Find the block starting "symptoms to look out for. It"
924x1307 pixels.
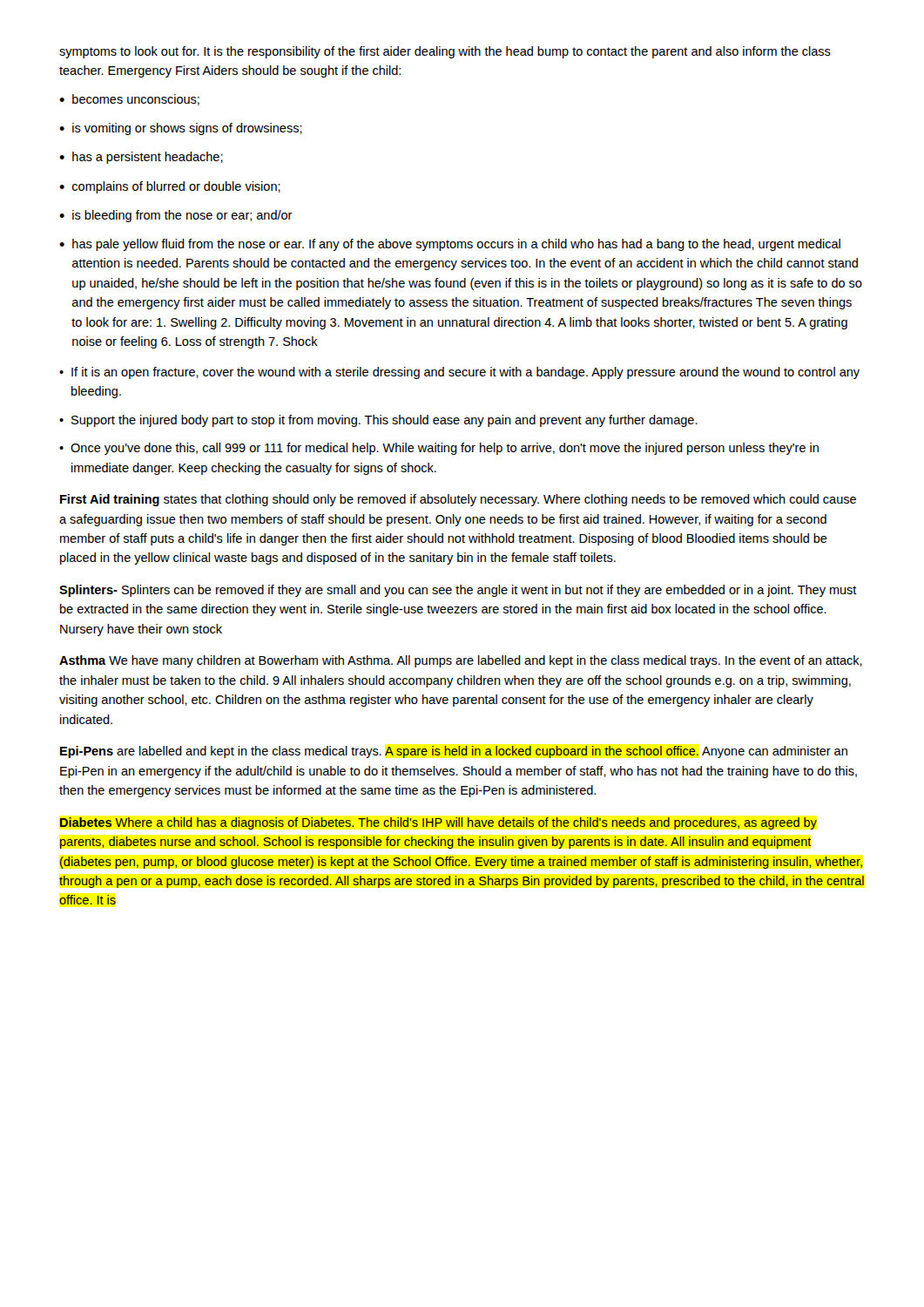click(x=445, y=61)
